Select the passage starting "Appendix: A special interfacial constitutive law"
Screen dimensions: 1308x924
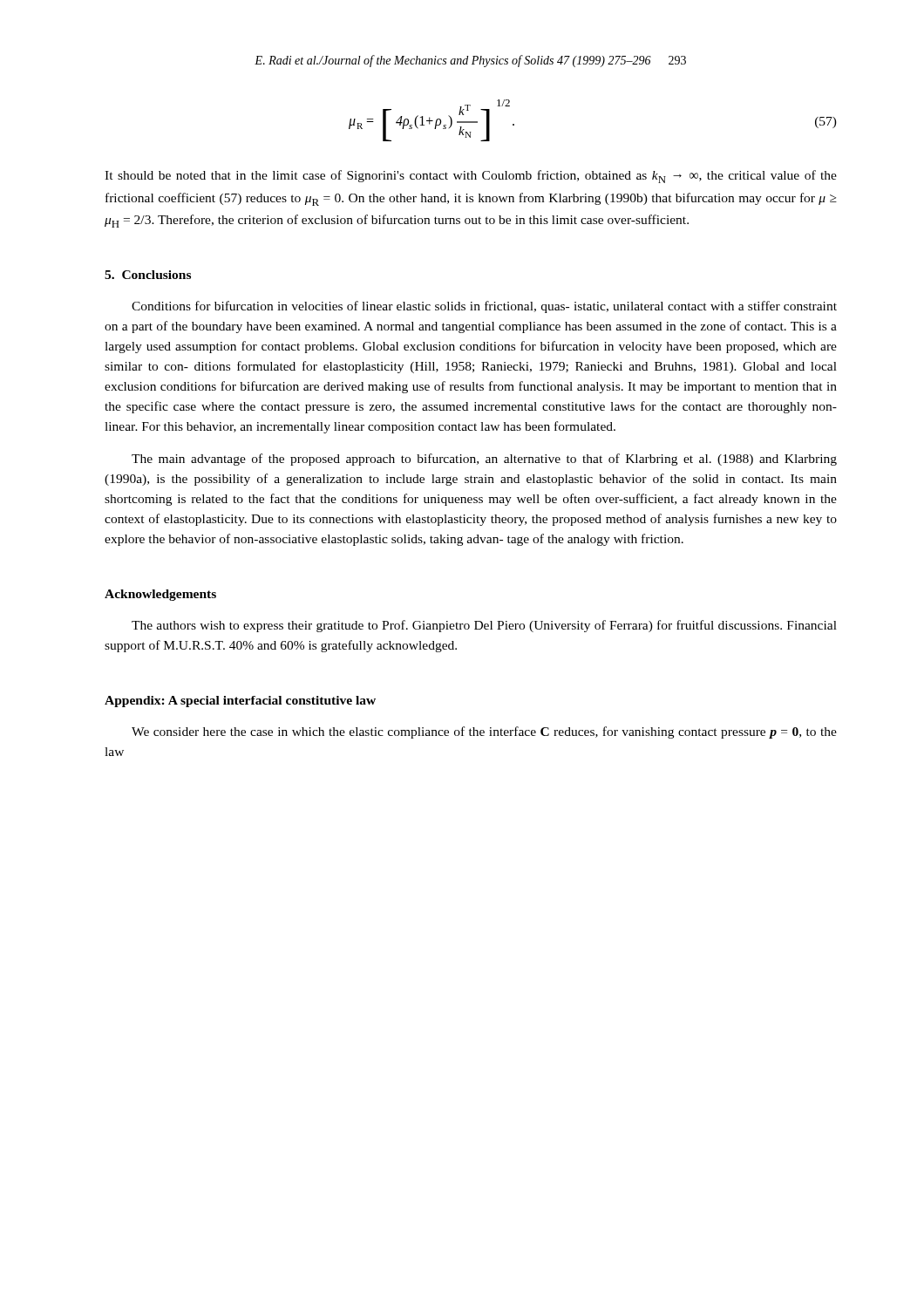pos(240,700)
